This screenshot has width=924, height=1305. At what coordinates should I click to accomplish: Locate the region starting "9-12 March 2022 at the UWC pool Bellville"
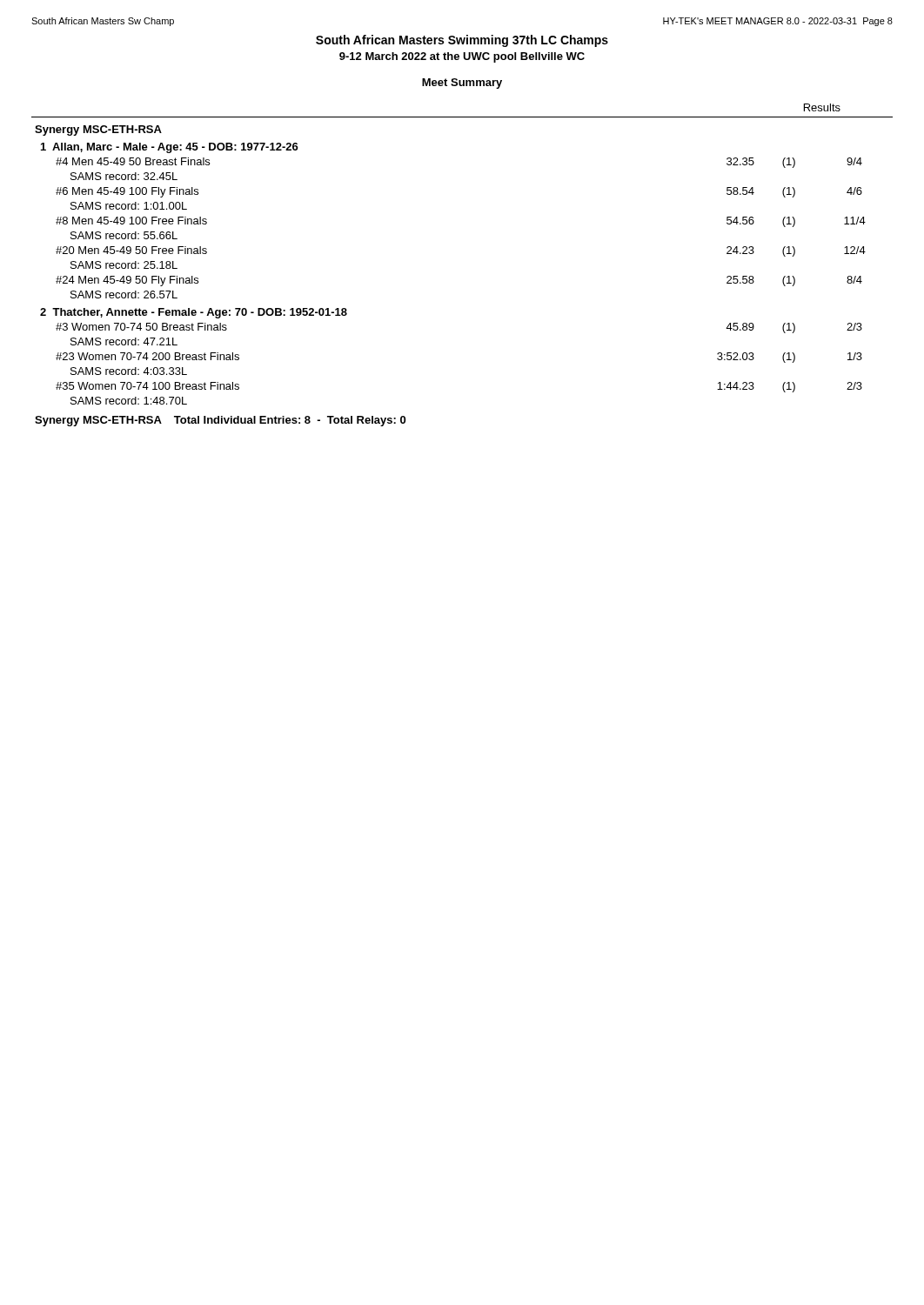click(462, 56)
